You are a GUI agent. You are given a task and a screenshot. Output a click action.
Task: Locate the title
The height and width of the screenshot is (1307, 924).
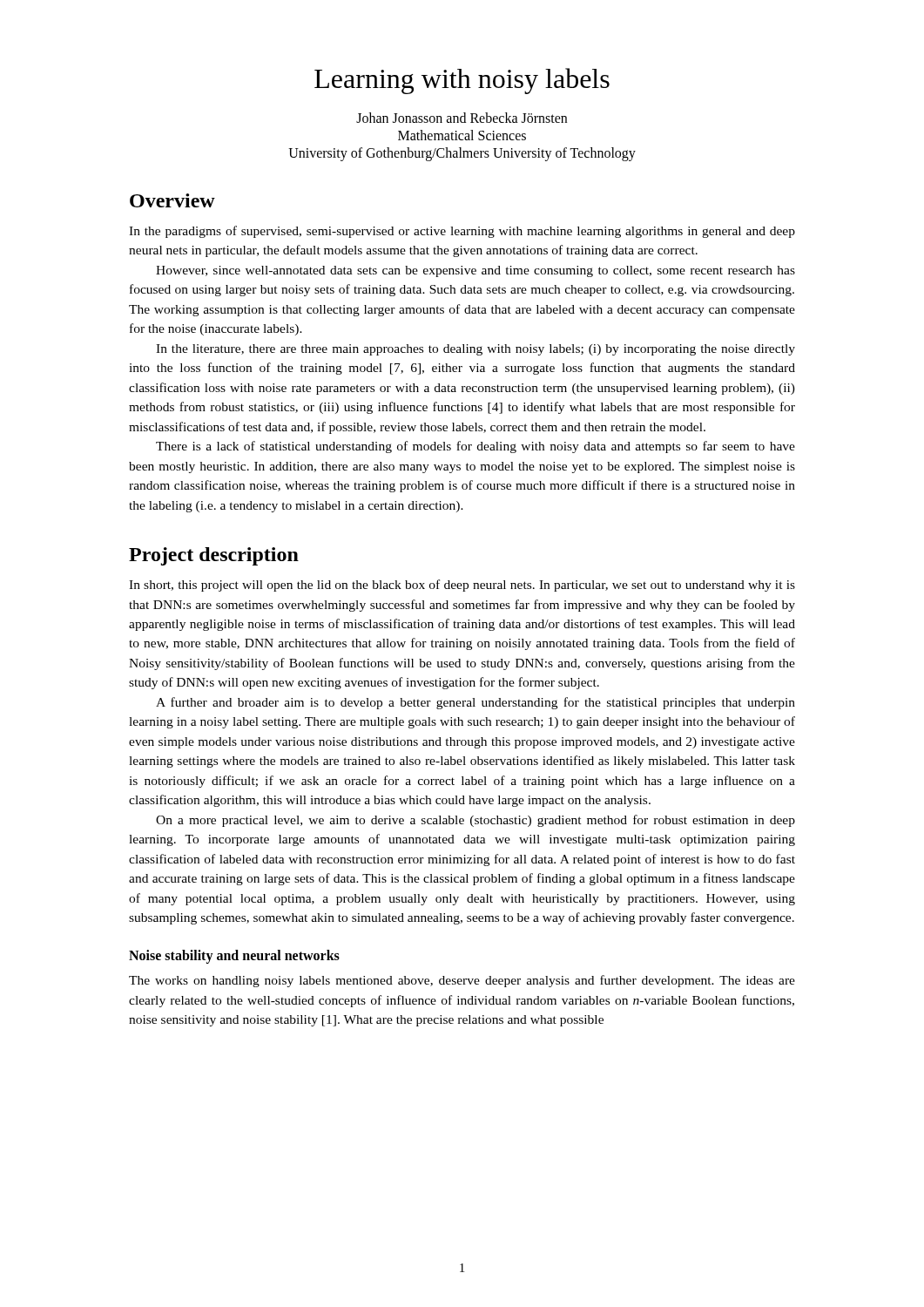[x=462, y=79]
